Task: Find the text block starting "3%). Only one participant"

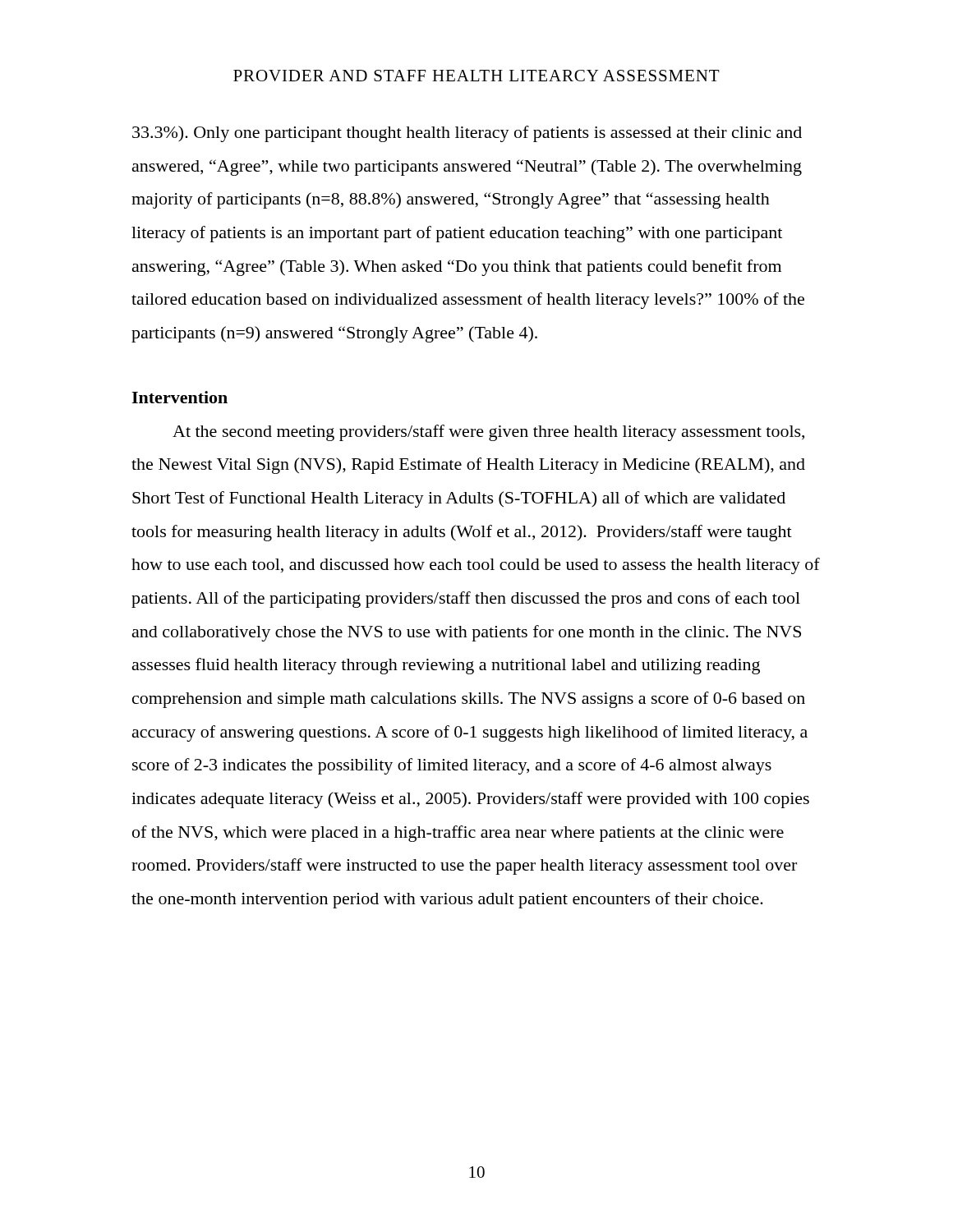Action: coord(468,232)
